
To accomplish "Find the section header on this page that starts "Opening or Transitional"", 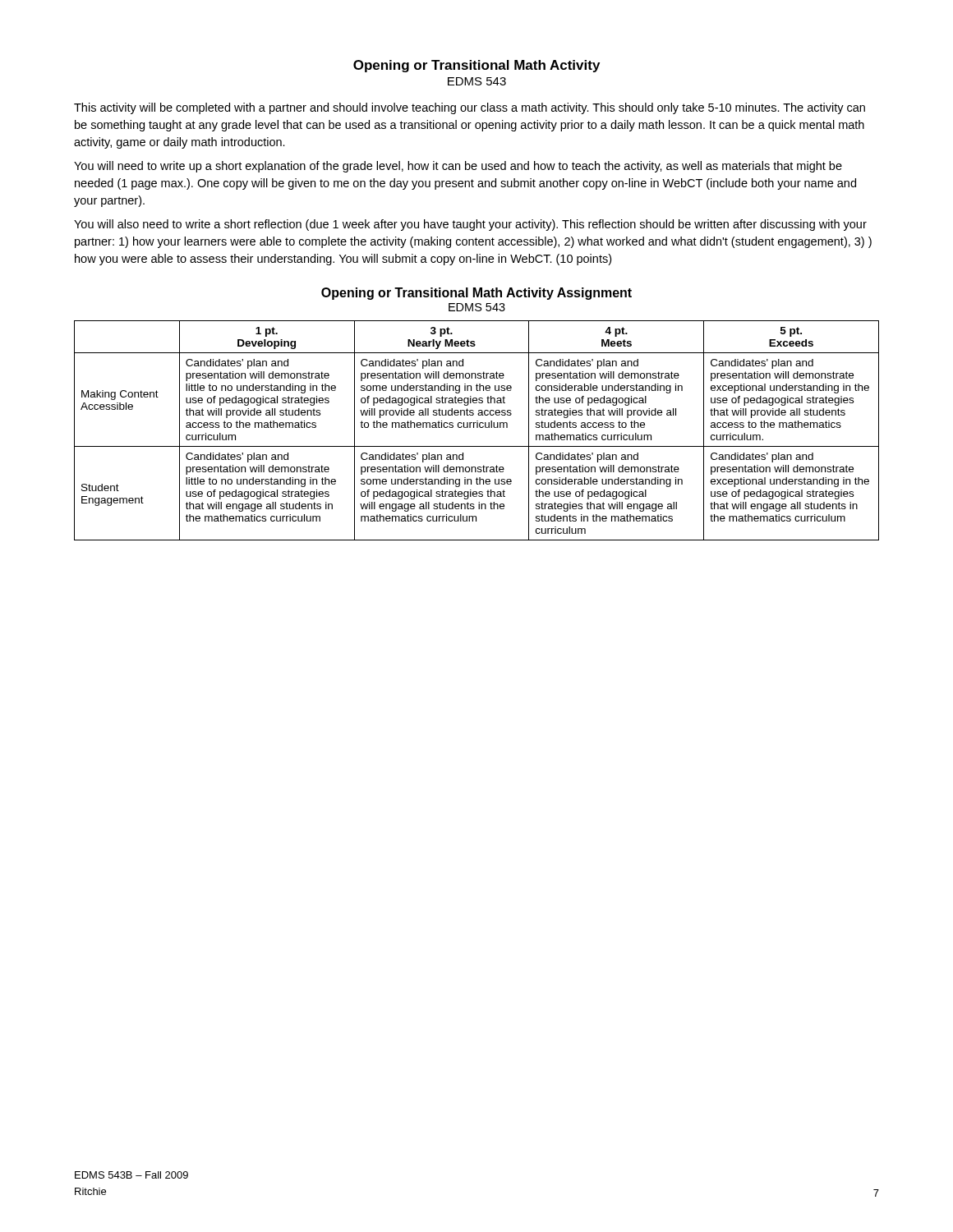I will [476, 300].
